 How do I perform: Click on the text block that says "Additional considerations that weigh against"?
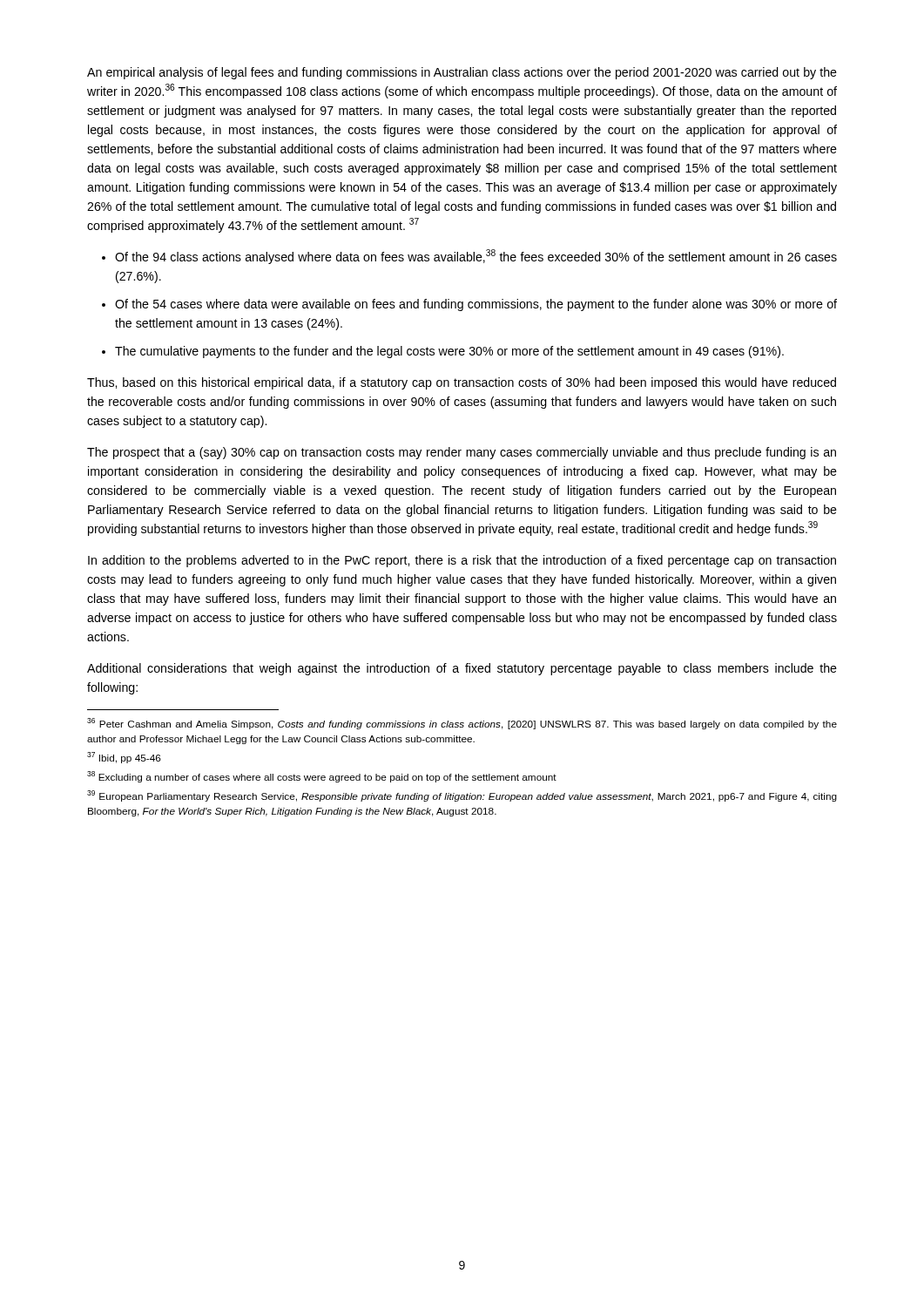point(462,678)
